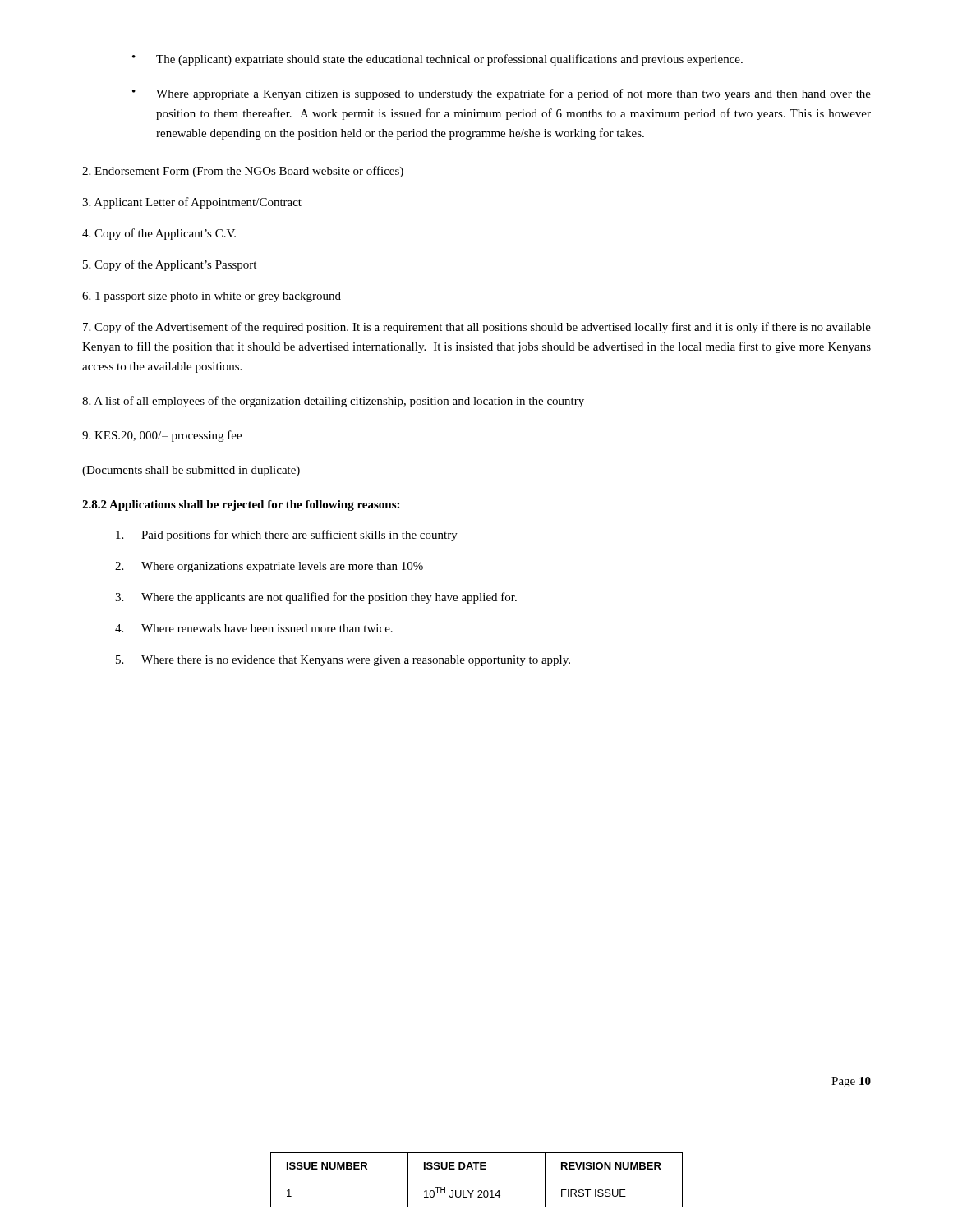Click on the table containing "ISSUE DATE"
The width and height of the screenshot is (953, 1232).
476,1180
